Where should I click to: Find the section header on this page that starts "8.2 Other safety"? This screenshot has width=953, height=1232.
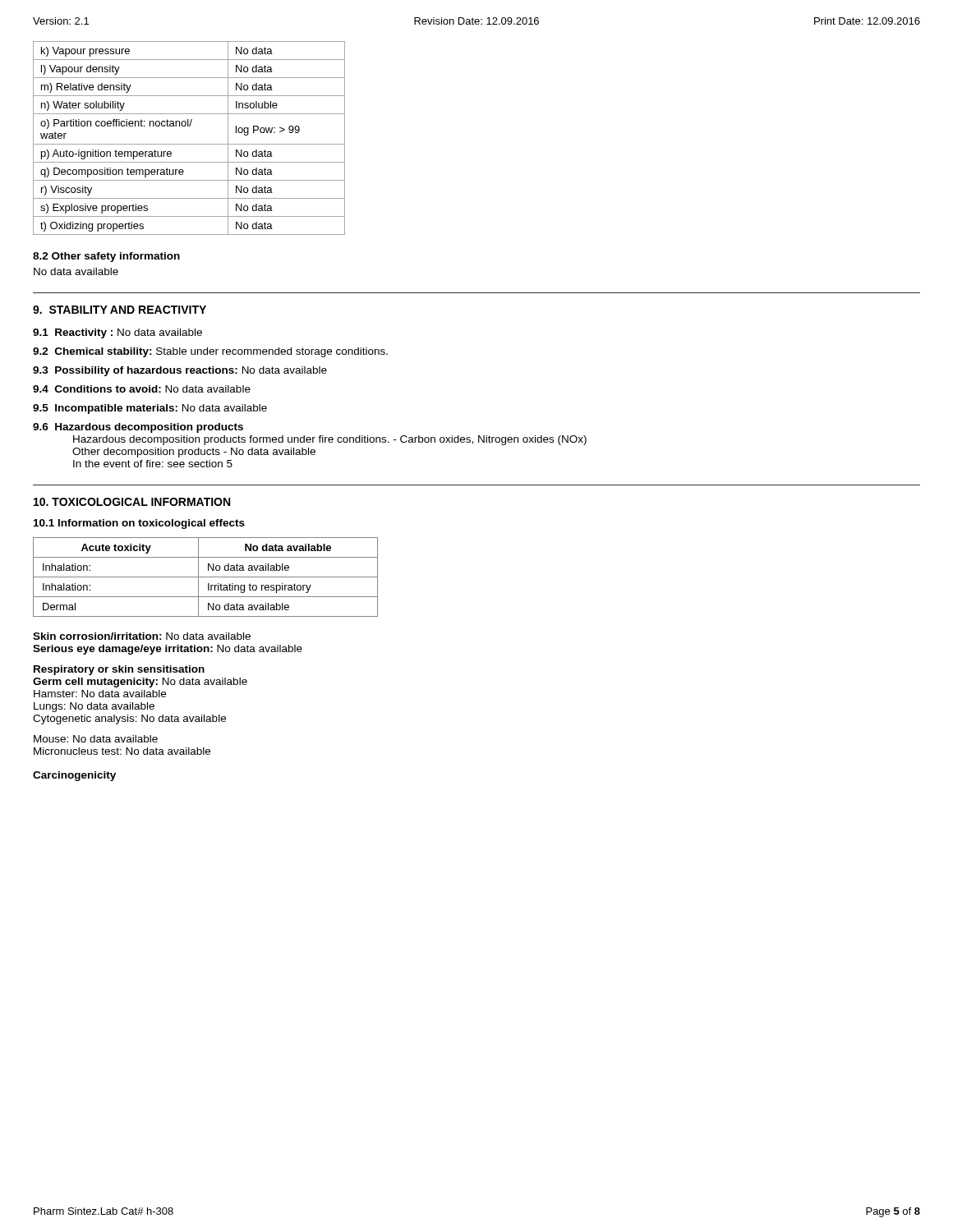click(106, 256)
